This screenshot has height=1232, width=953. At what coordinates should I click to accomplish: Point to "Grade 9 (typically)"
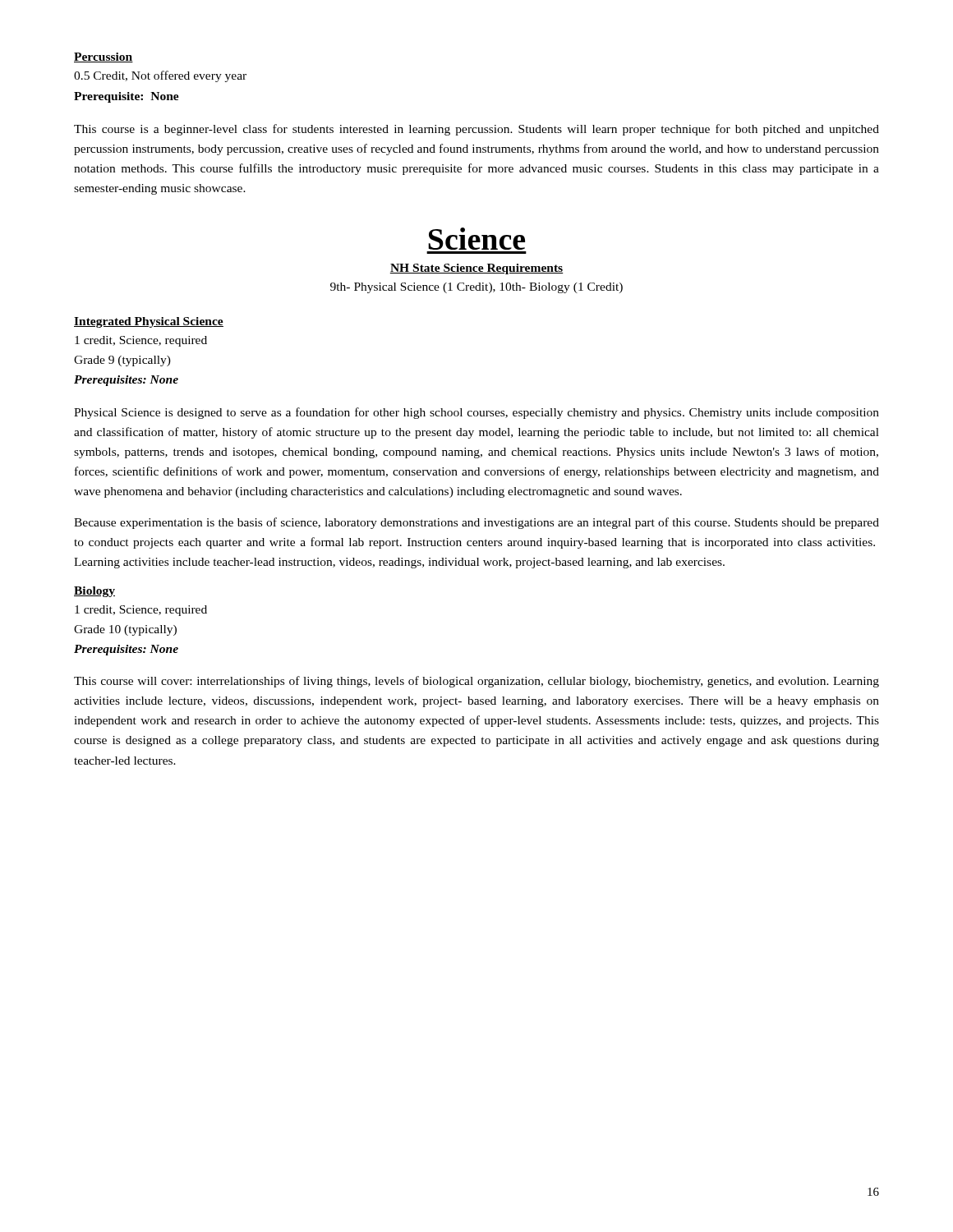coord(122,359)
